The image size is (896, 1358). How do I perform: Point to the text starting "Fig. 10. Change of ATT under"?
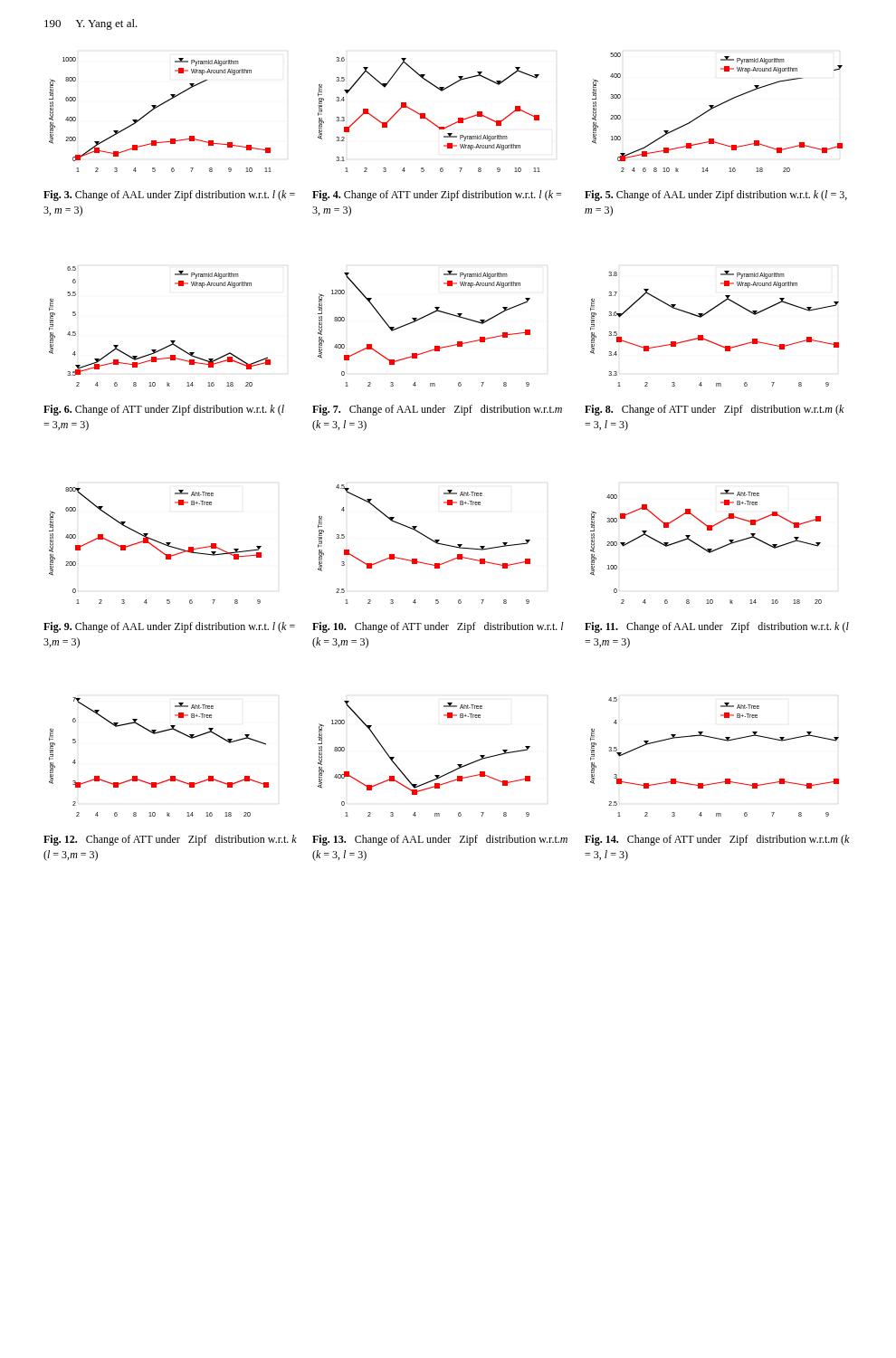438,634
